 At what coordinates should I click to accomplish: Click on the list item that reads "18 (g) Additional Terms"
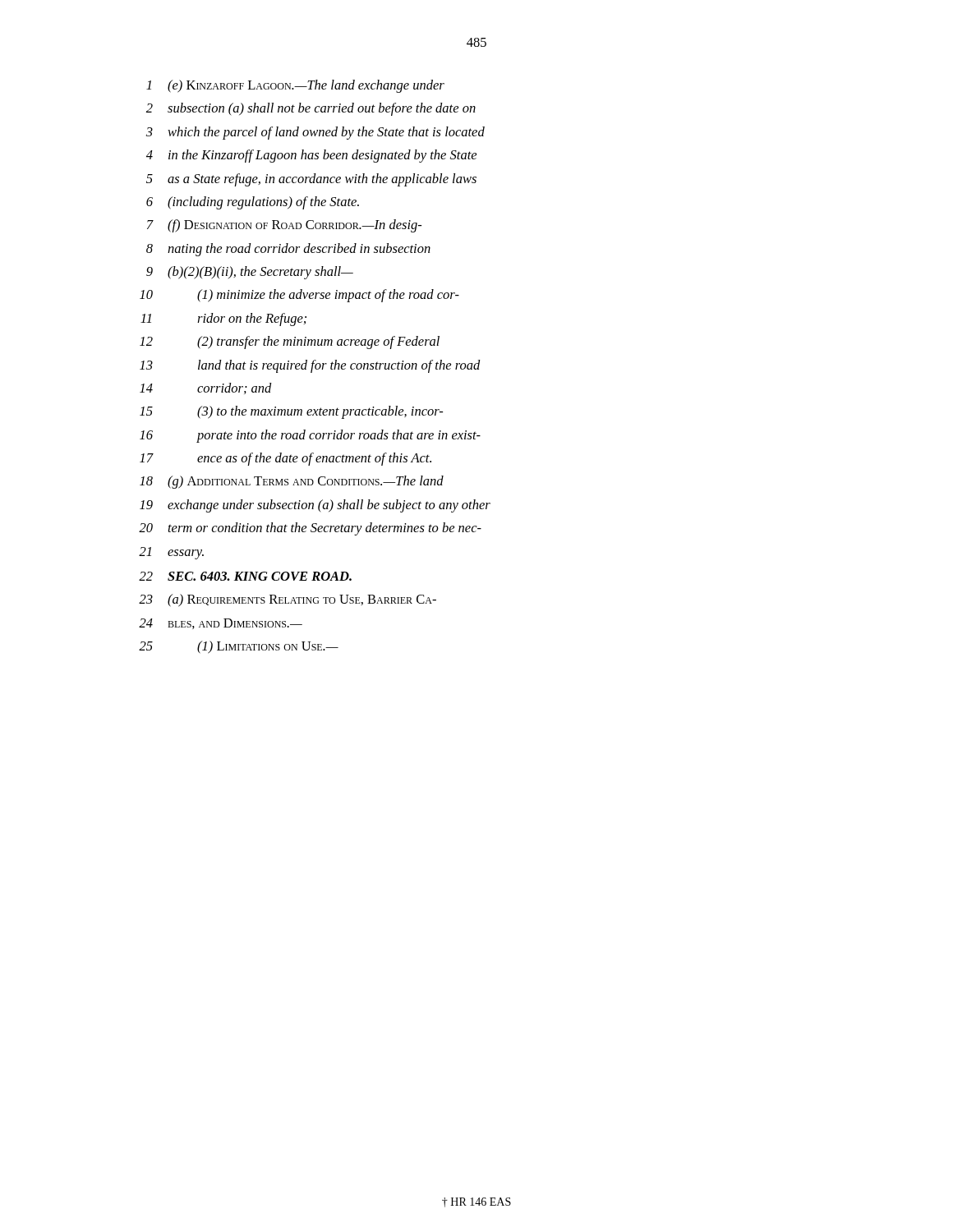pyautogui.click(x=292, y=482)
